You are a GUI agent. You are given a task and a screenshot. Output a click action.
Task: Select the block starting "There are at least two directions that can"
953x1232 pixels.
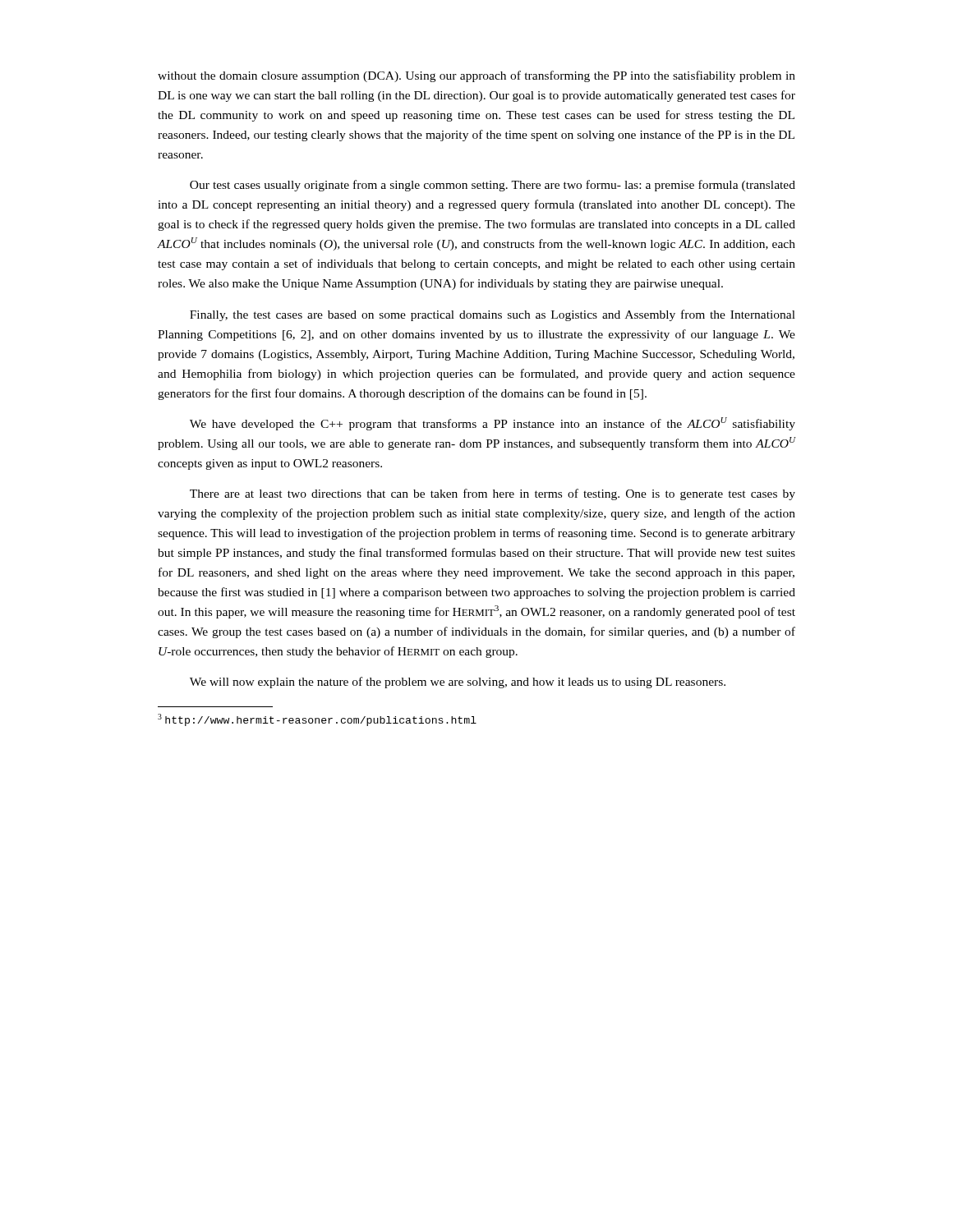pos(476,573)
